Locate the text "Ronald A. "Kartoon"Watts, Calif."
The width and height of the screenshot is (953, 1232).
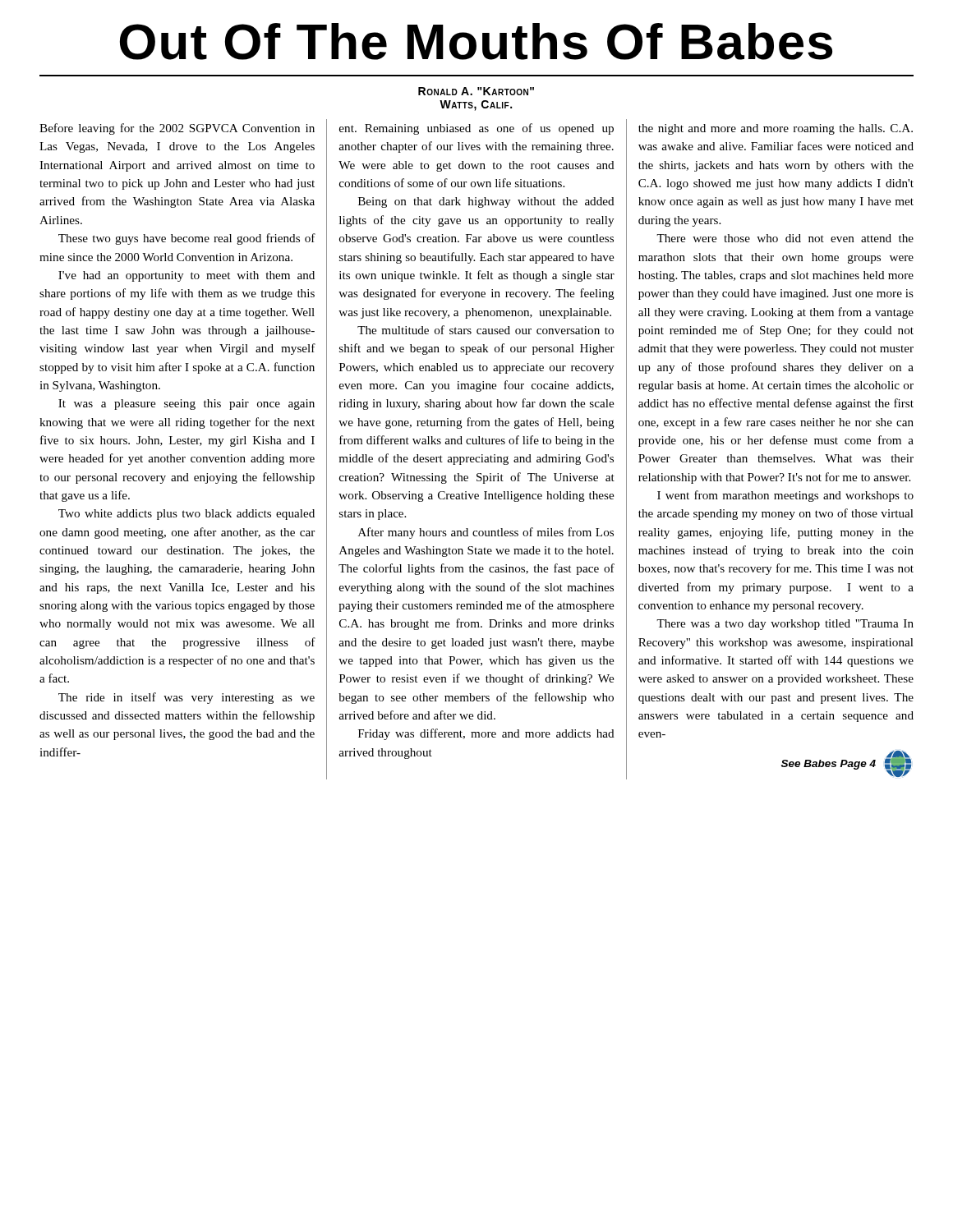(476, 98)
